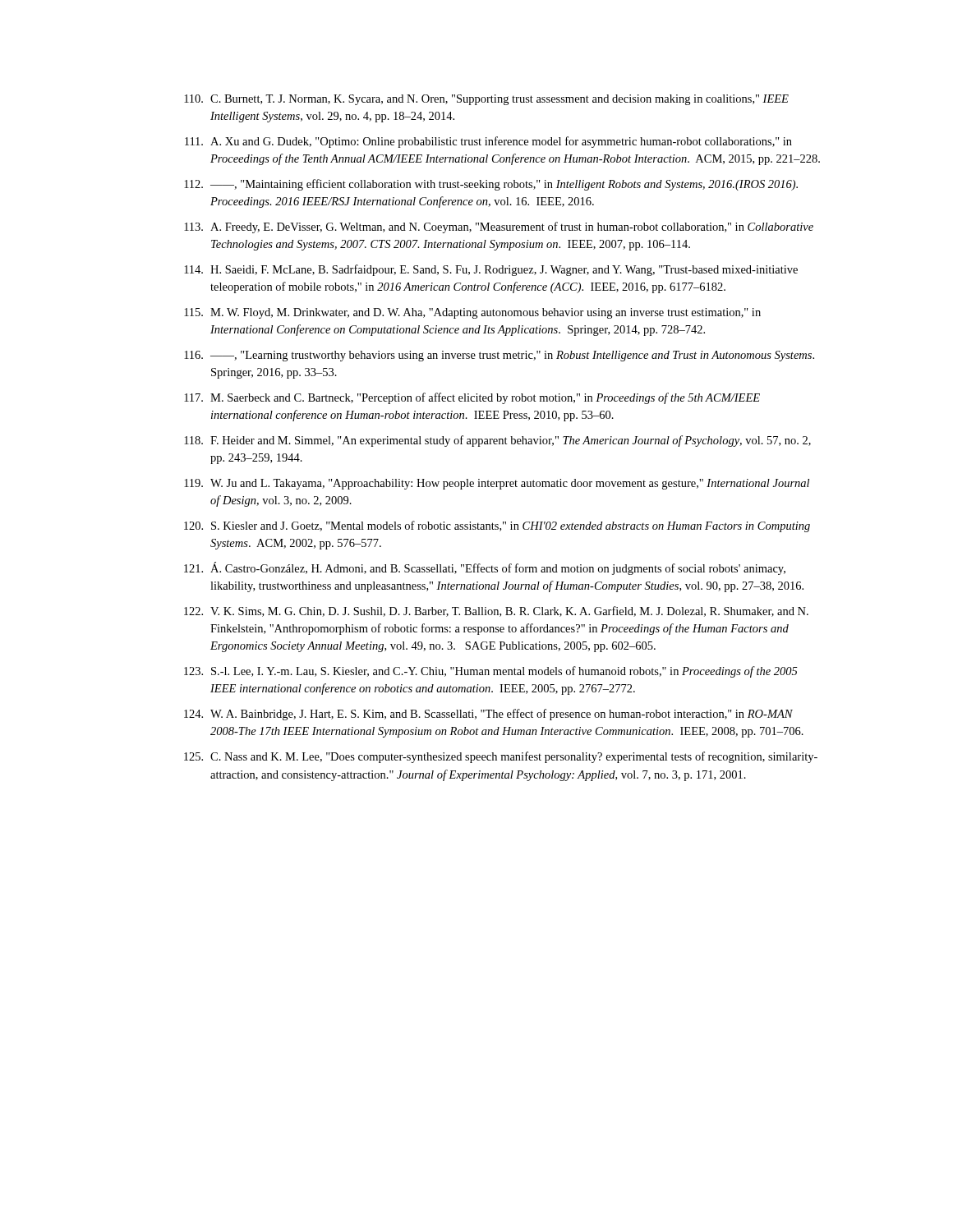Screen dimensions: 1232x953
Task: Locate the list item that says "121. Á. Castro-González, H. Admoni, and B. Scassellati,"
Action: pos(493,578)
